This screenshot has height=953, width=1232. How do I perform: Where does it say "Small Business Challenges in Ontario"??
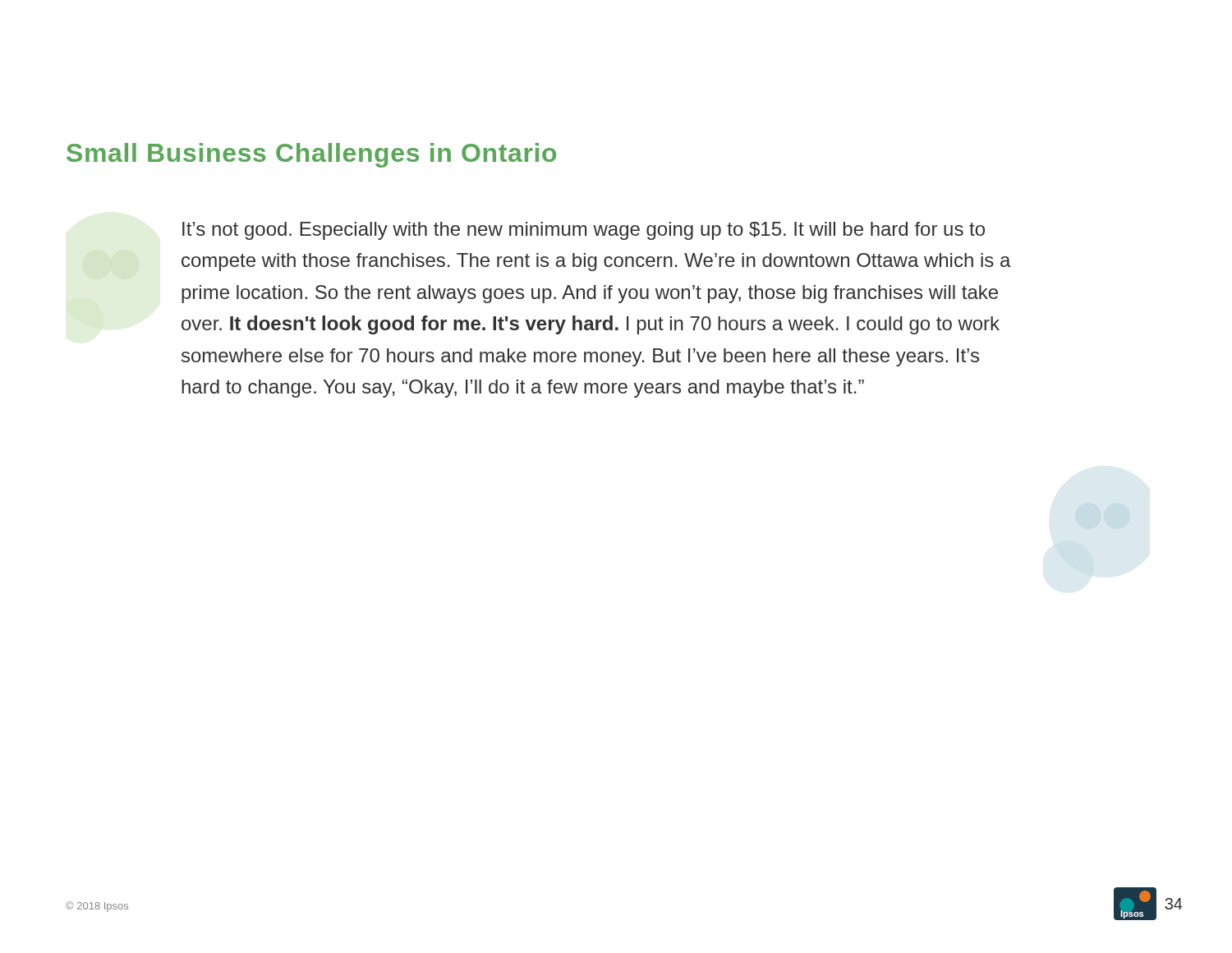[312, 153]
